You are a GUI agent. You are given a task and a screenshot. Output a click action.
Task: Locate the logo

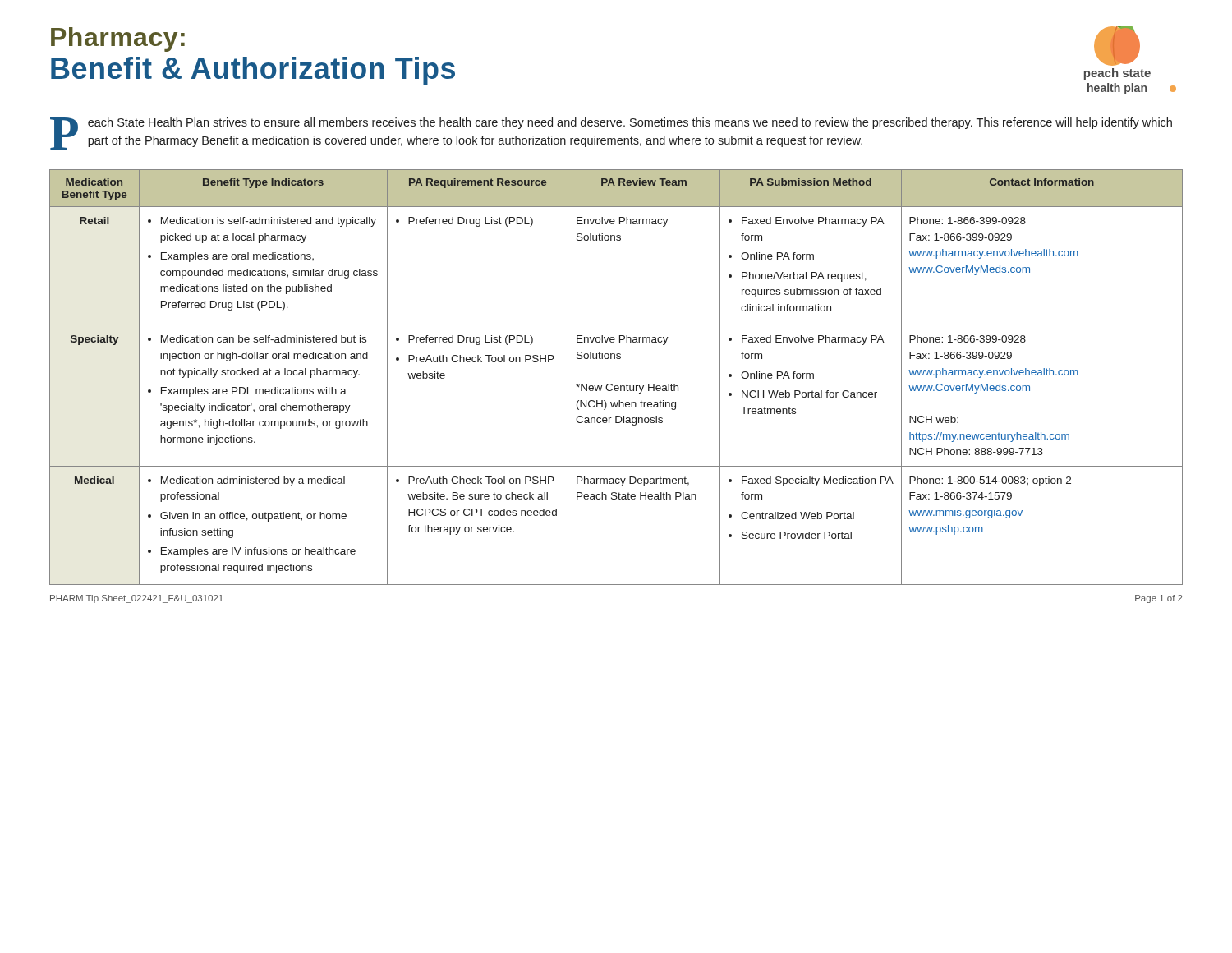(1117, 63)
